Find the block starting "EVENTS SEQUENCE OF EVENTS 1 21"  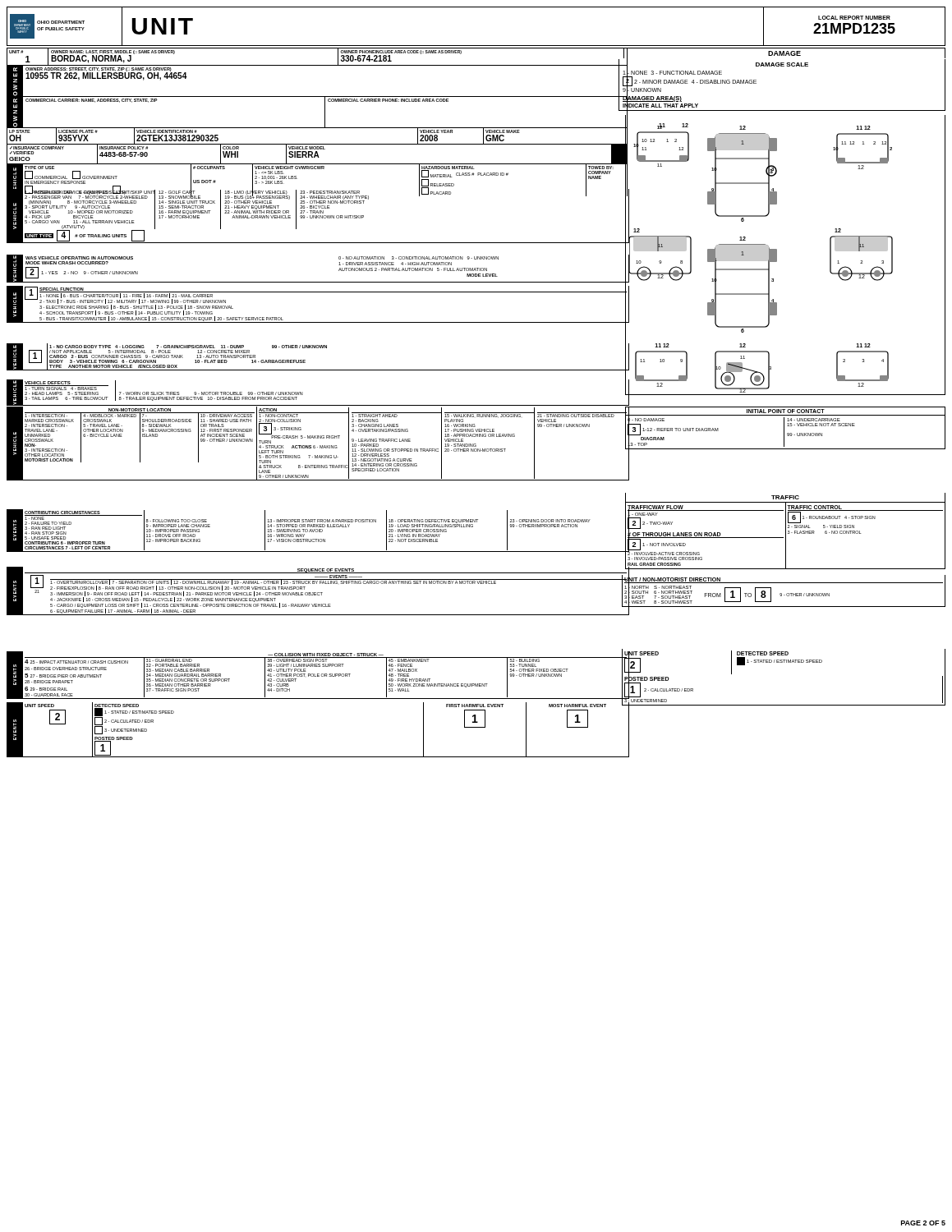click(x=318, y=591)
